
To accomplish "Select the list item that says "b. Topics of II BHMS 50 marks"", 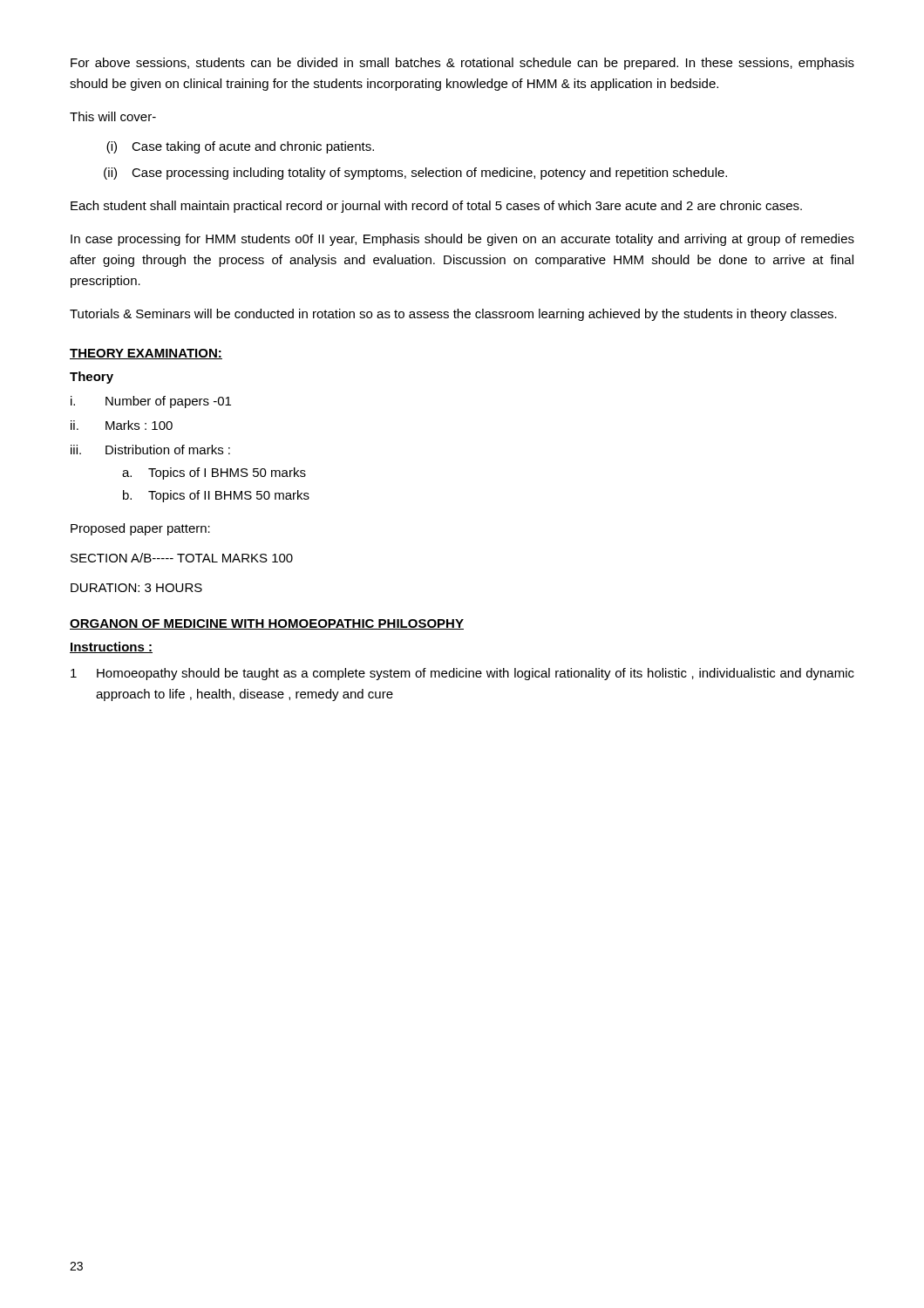I will (216, 496).
